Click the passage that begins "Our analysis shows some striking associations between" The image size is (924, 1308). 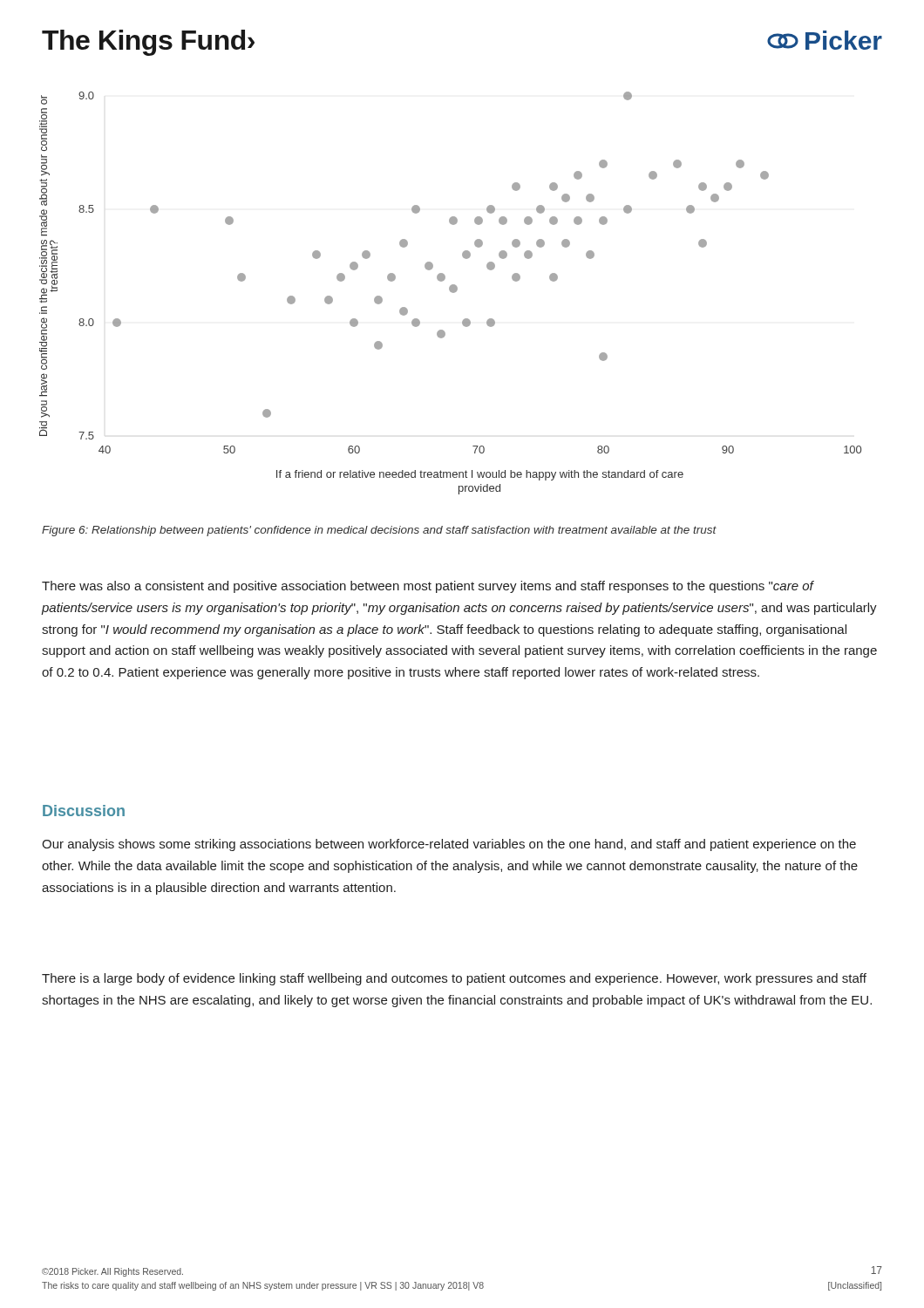[x=450, y=865]
